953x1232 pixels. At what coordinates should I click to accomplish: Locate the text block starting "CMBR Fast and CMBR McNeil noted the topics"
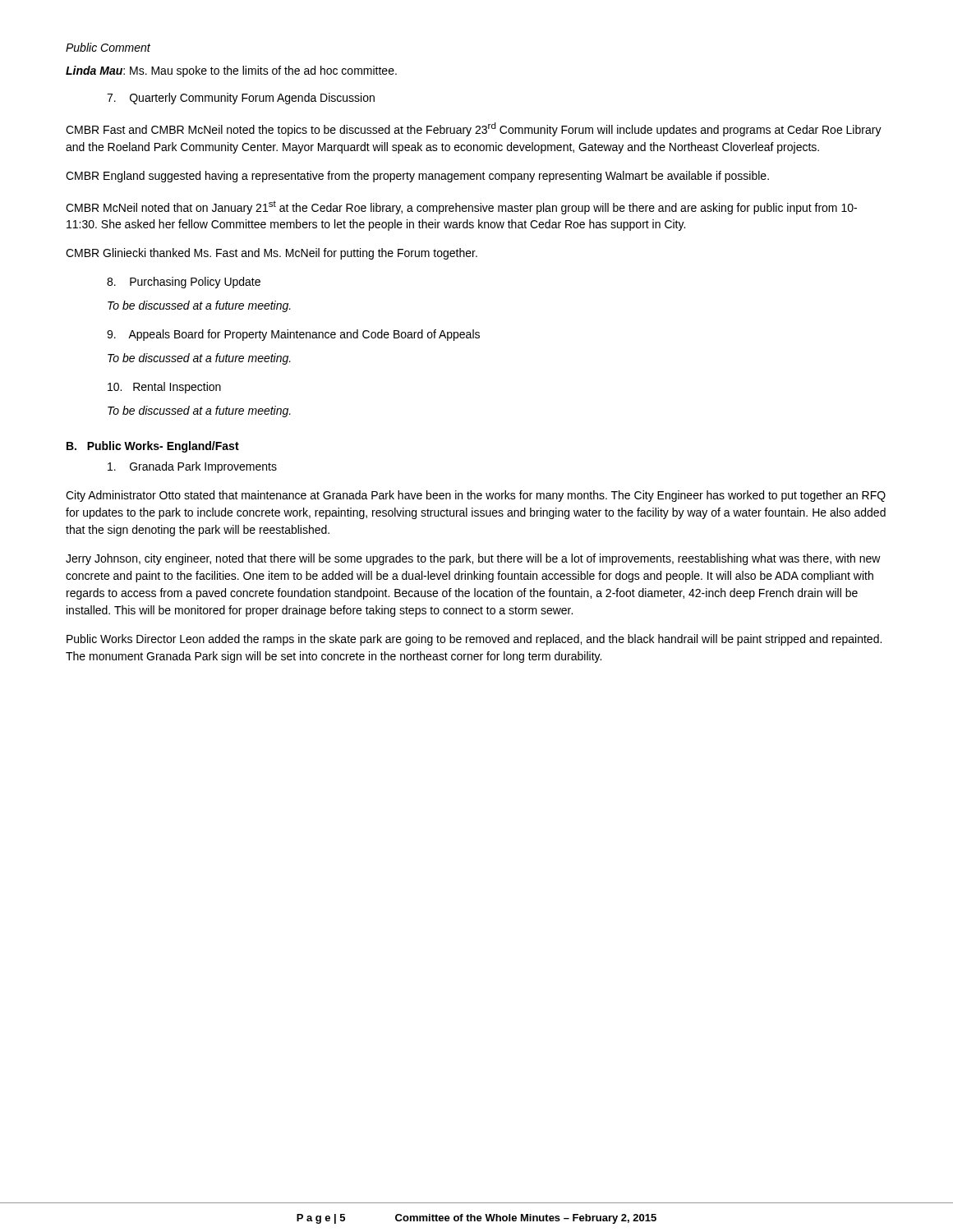click(473, 137)
